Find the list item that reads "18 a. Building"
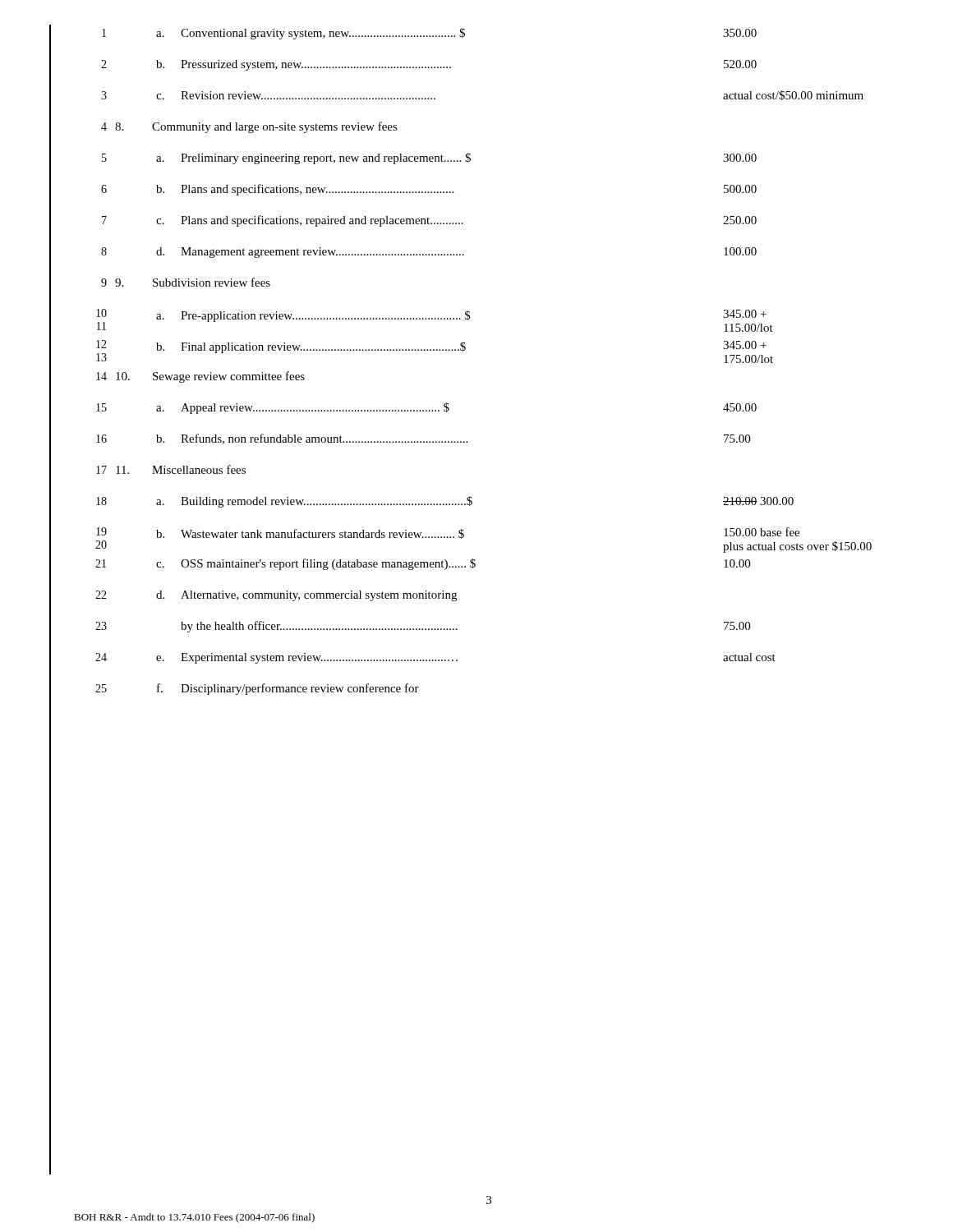Screen dimensions: 1232x953 (x=445, y=502)
